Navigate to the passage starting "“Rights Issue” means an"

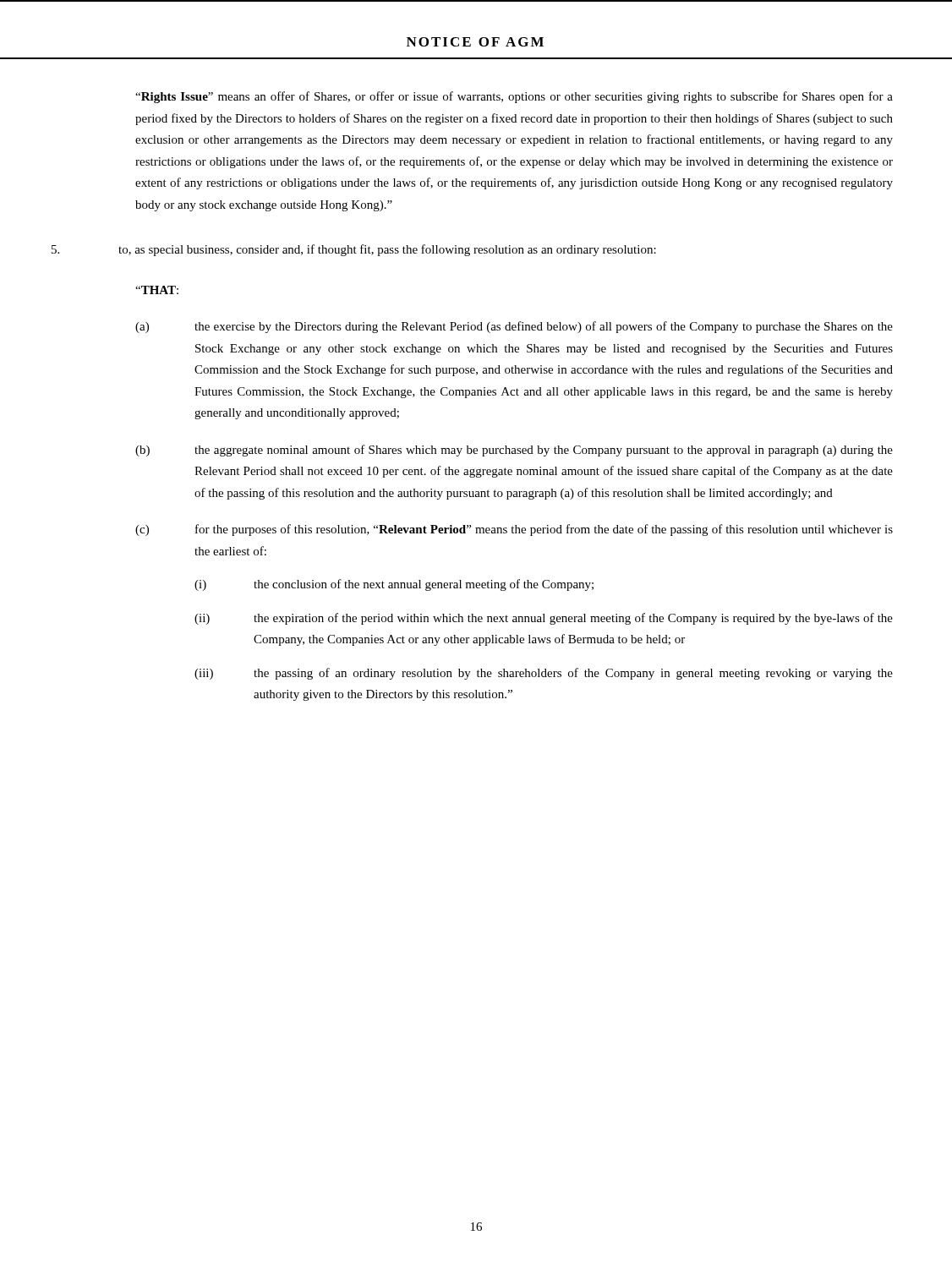514,150
